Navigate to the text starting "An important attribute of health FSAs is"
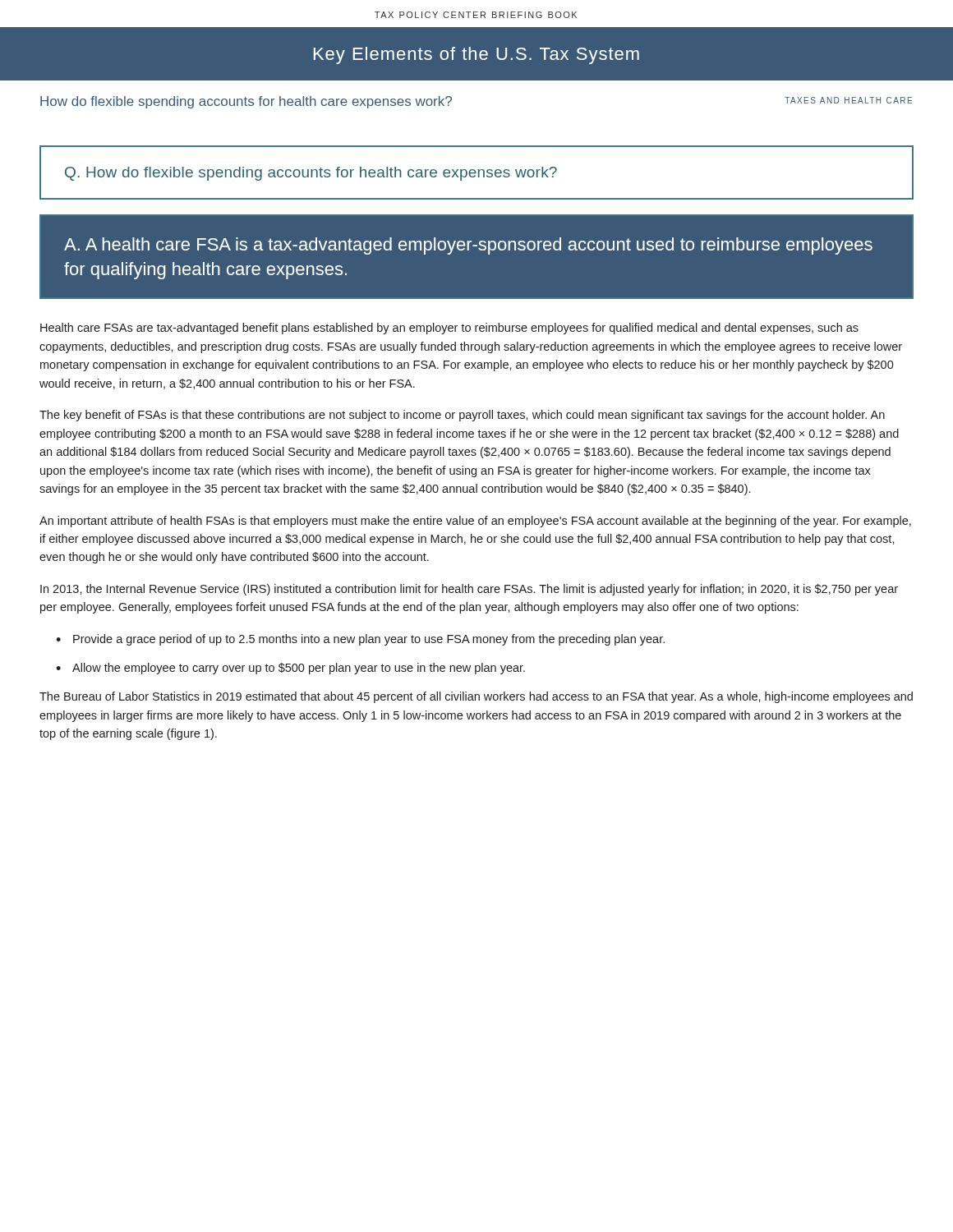Viewport: 953px width, 1232px height. click(x=476, y=539)
